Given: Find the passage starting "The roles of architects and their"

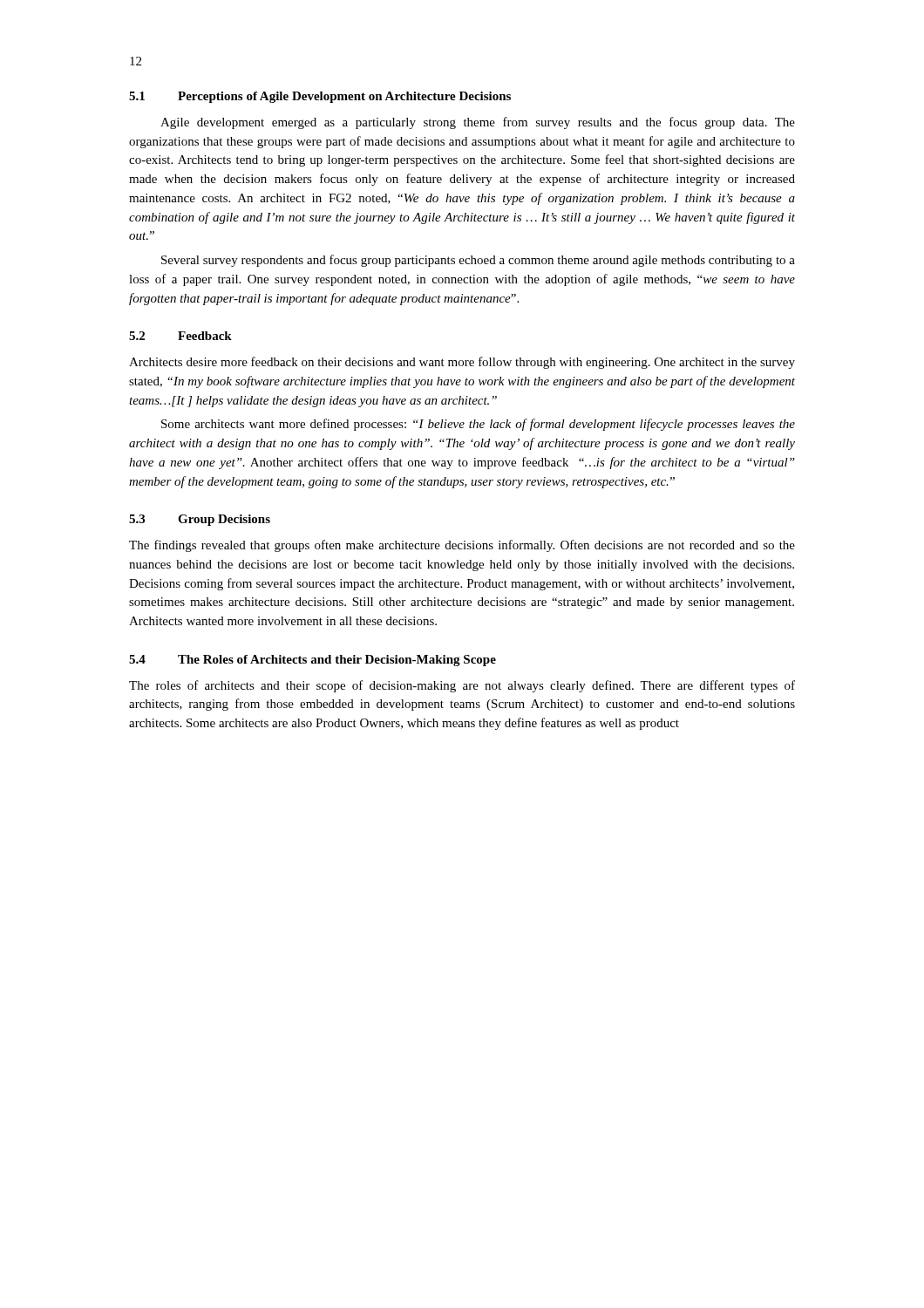Looking at the screenshot, I should coord(462,705).
